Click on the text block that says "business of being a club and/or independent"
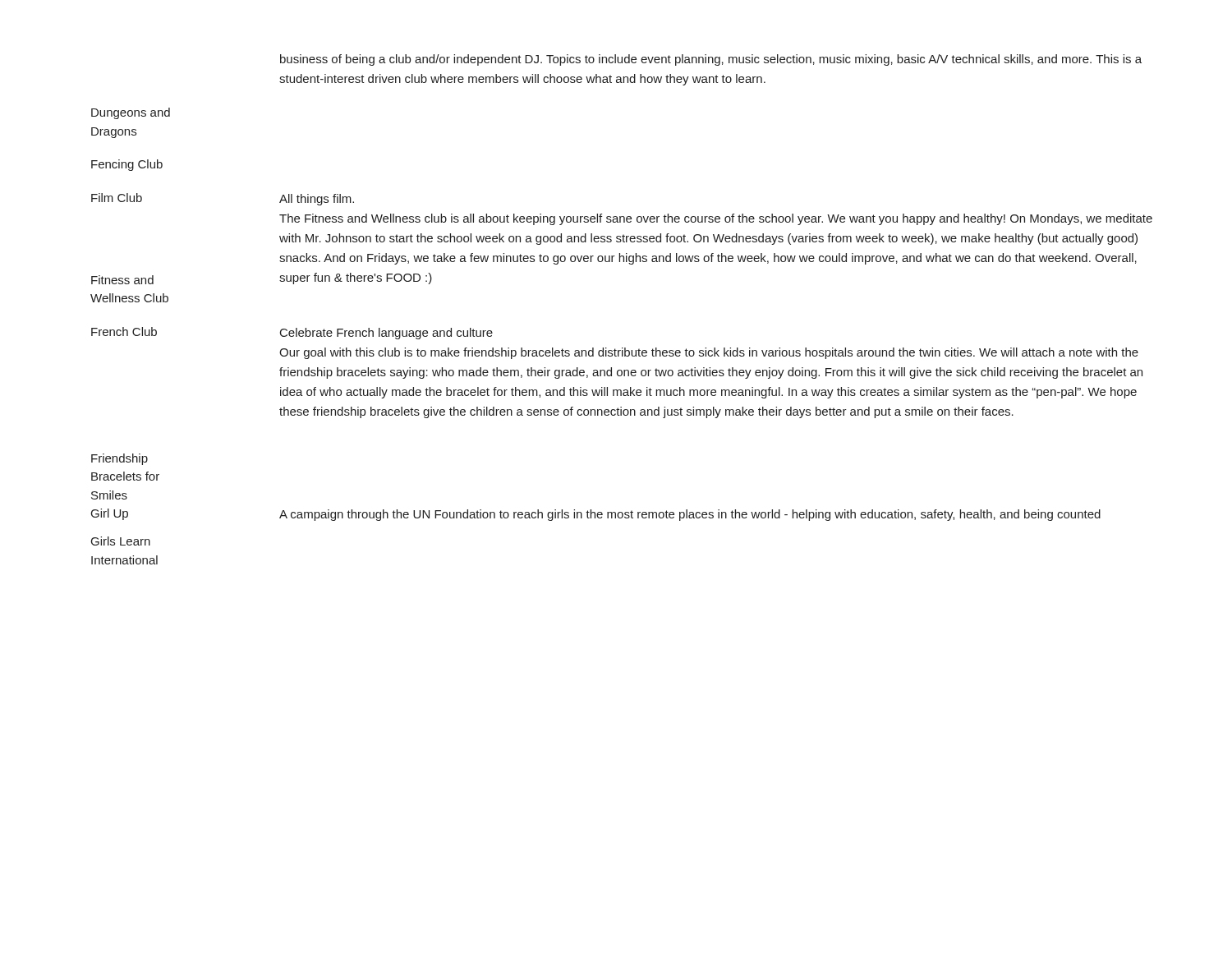 tap(710, 69)
